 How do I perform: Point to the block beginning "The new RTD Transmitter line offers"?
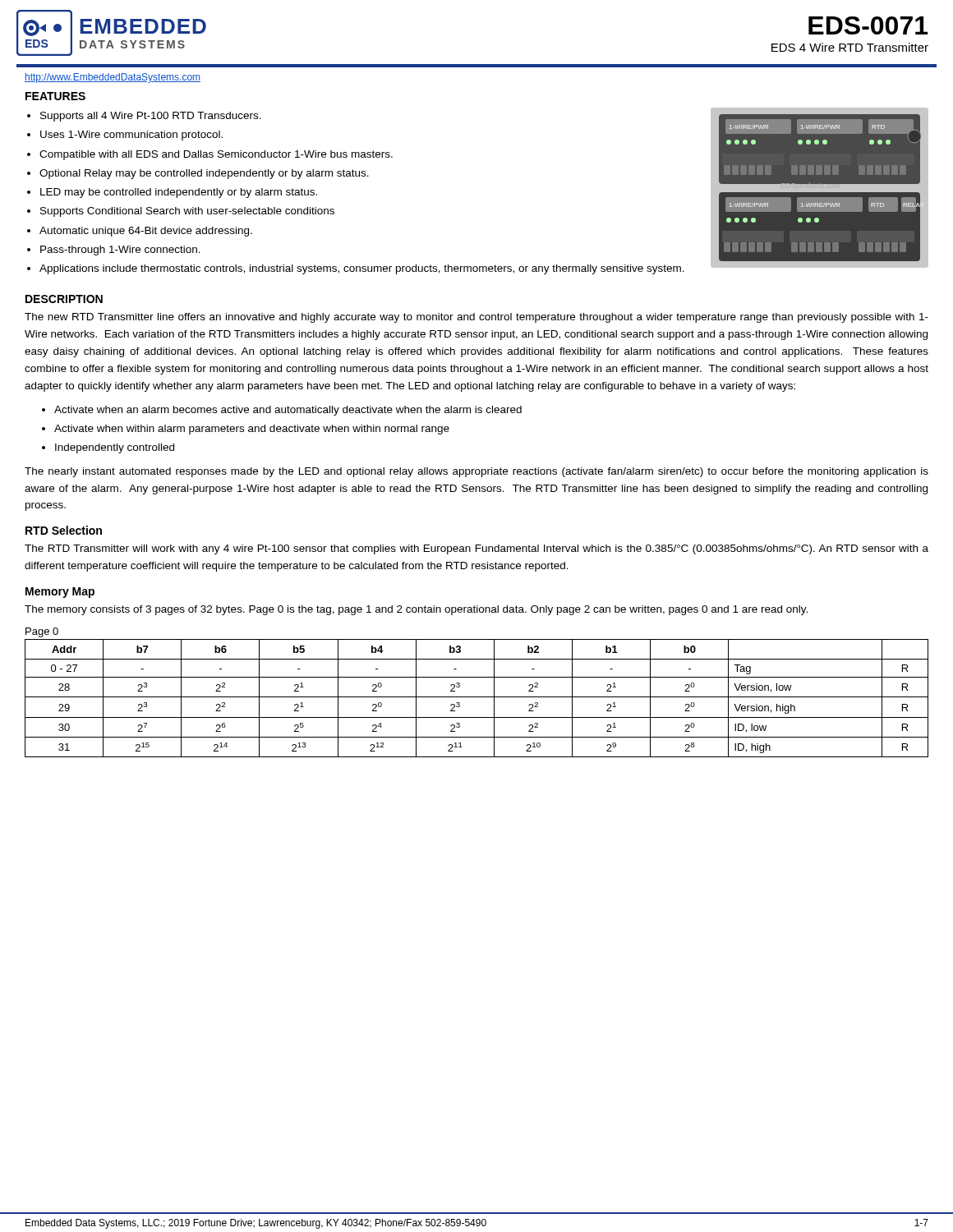click(476, 351)
